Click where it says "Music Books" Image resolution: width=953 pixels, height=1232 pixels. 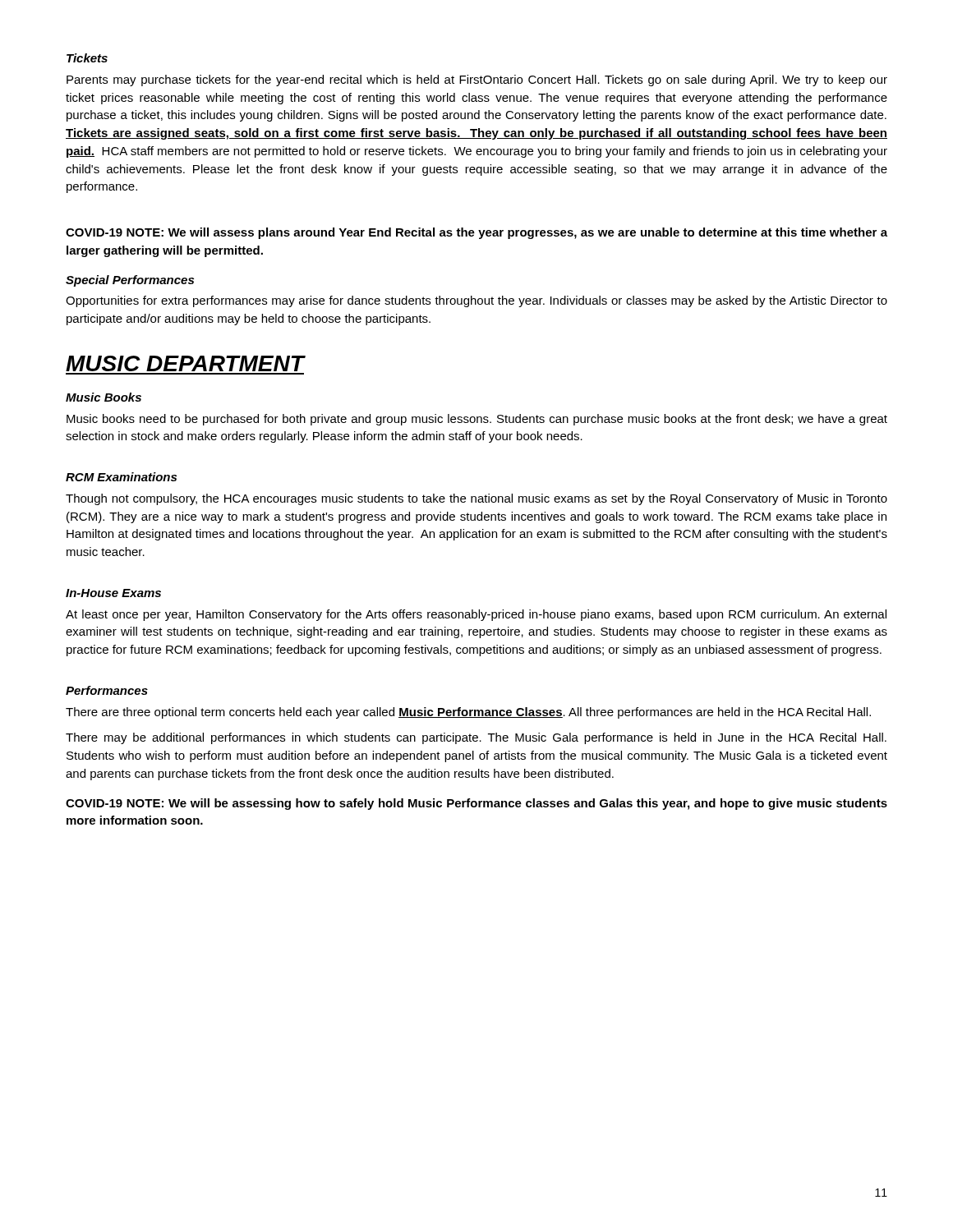104,397
